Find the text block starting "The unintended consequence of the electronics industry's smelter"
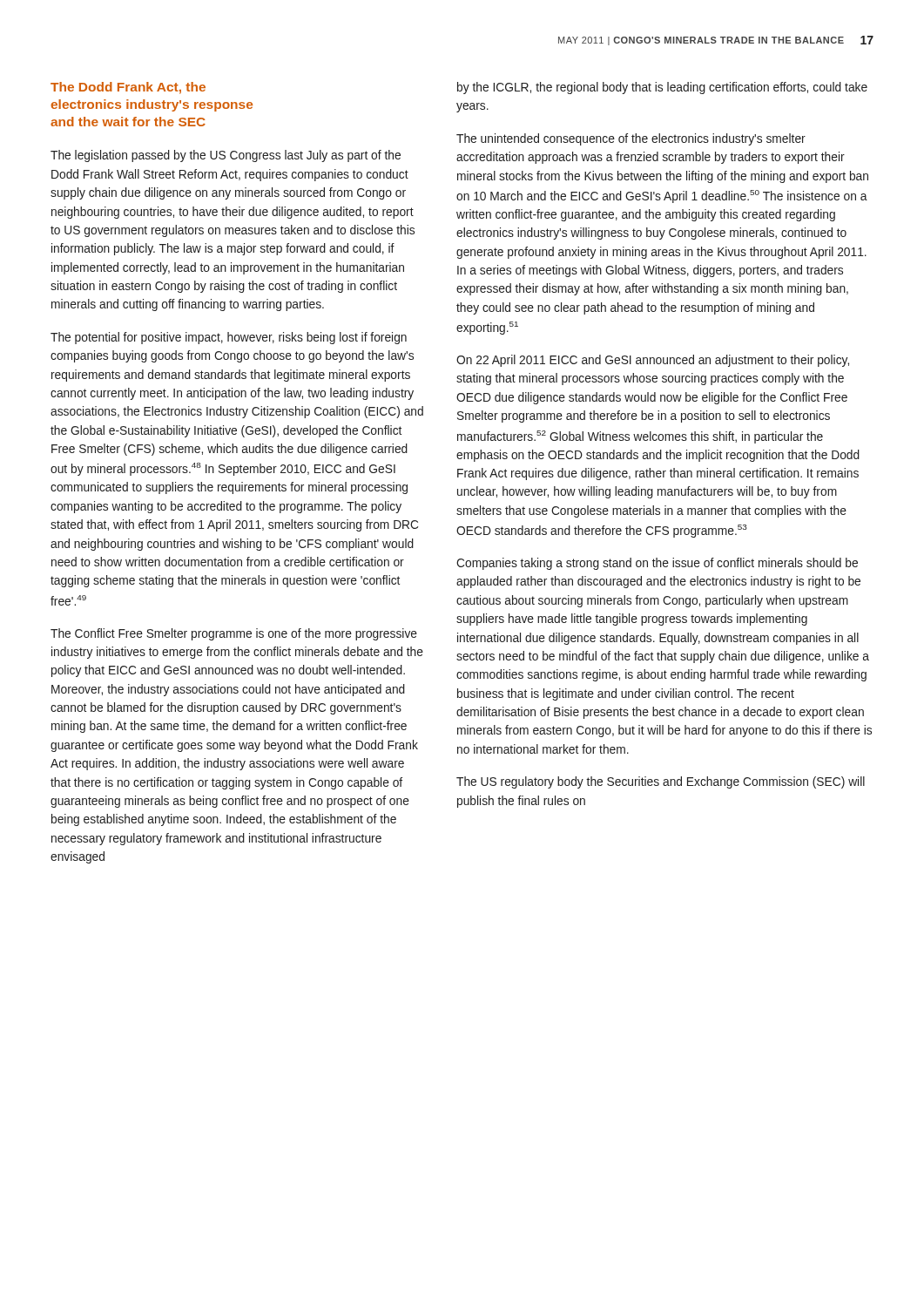This screenshot has width=924, height=1307. click(663, 233)
